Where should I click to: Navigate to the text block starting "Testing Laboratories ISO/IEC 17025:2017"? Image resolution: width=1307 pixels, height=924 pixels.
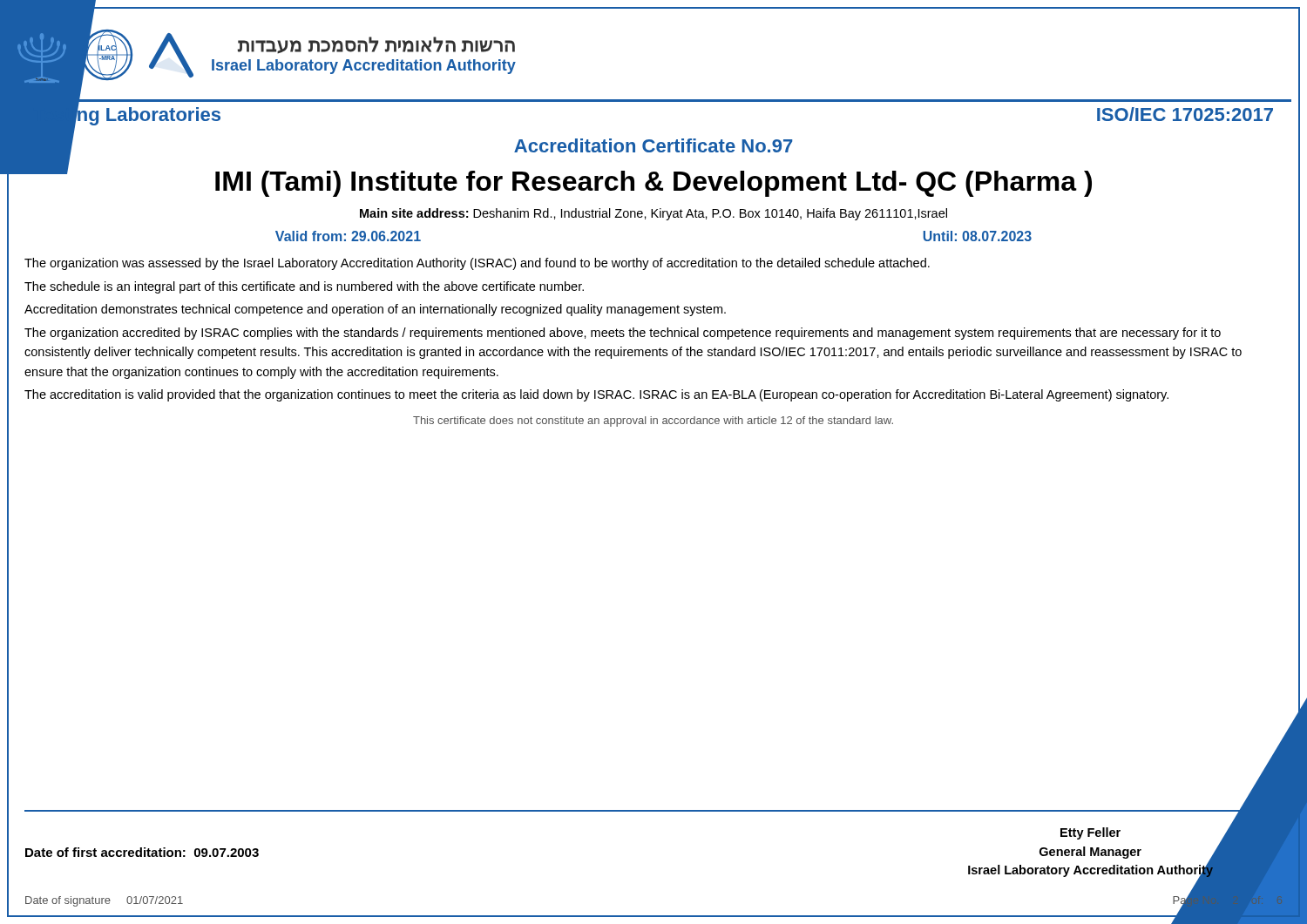[654, 115]
